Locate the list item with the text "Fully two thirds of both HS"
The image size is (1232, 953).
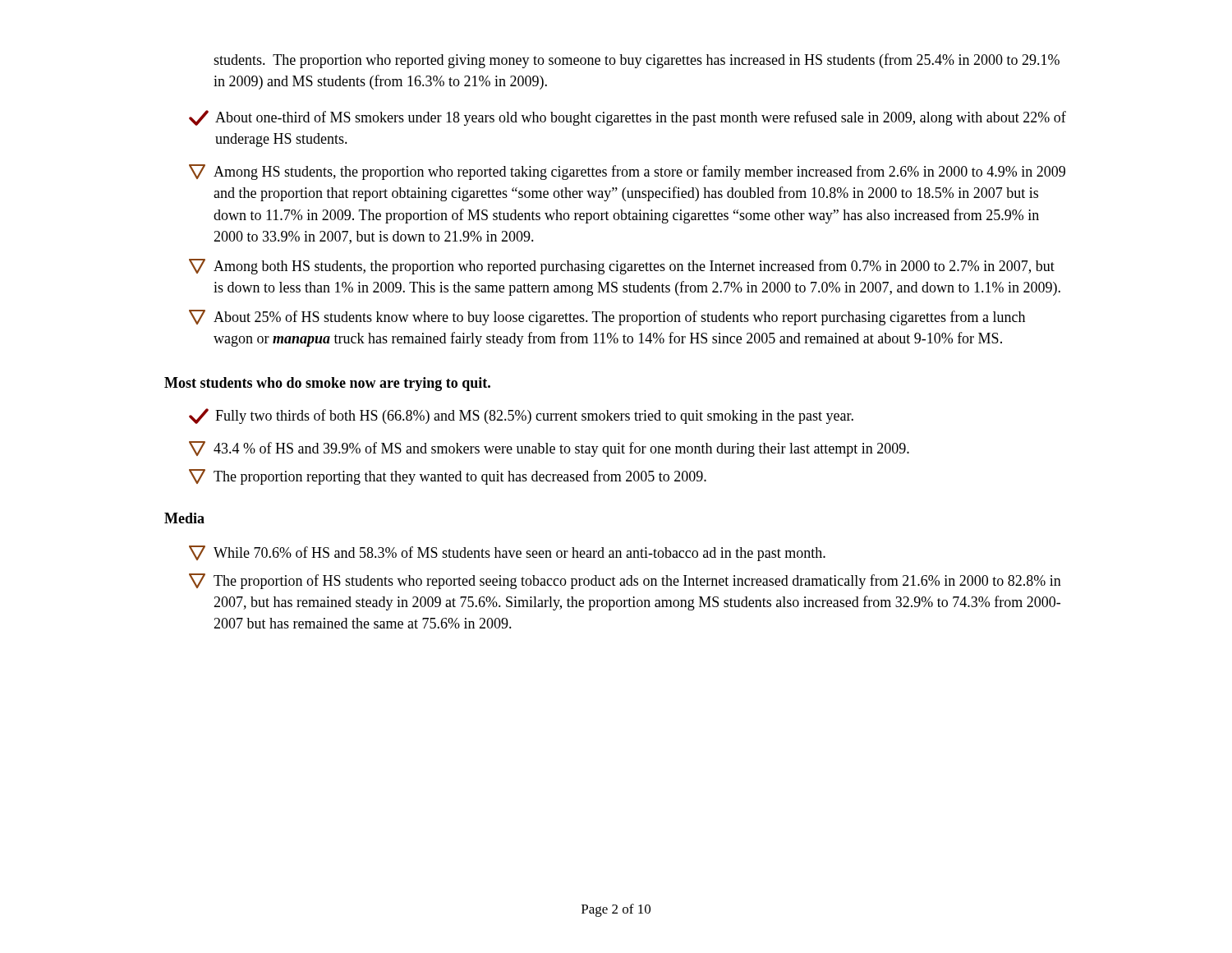[628, 416]
